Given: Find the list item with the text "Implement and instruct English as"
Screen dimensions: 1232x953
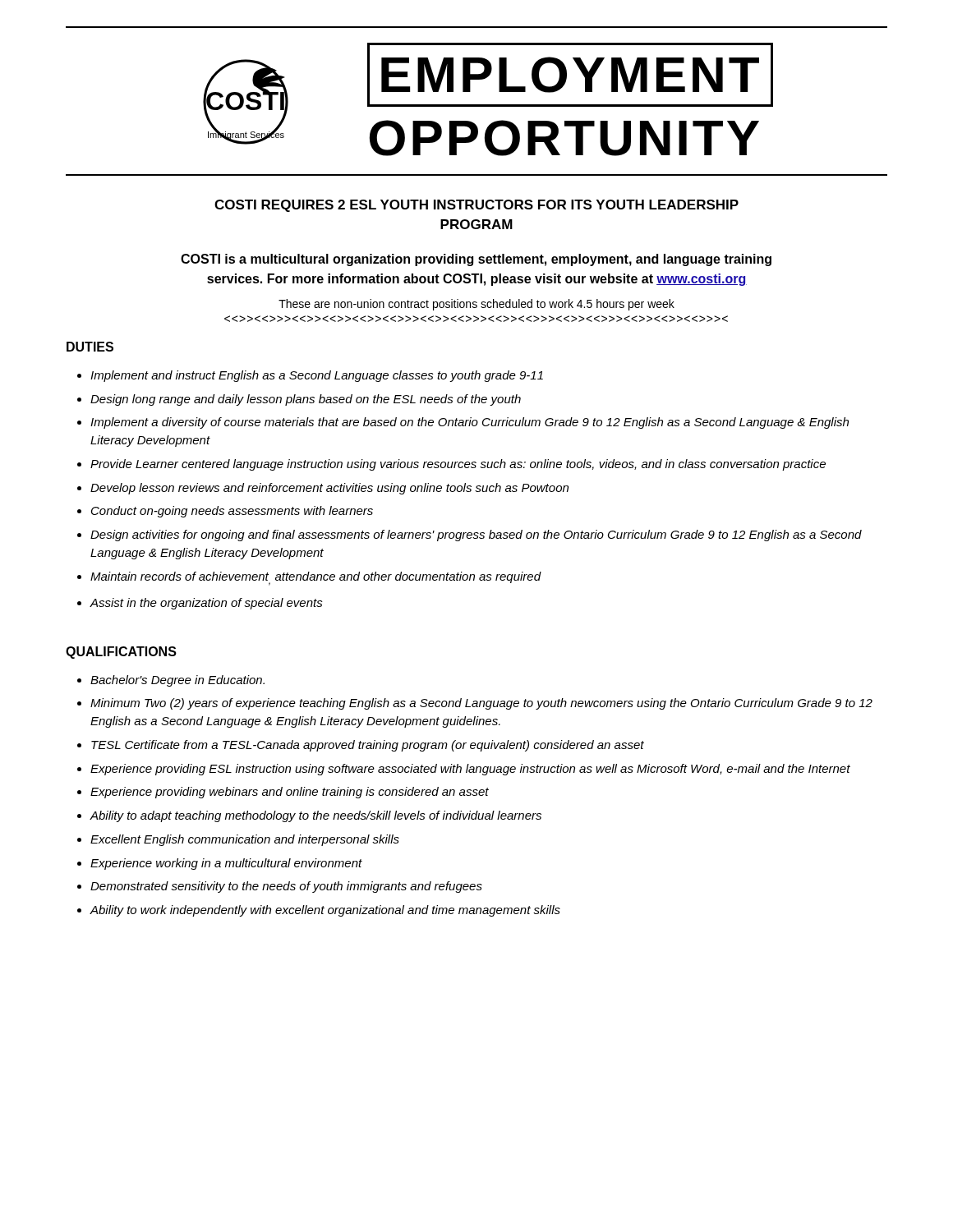Looking at the screenshot, I should click(317, 375).
